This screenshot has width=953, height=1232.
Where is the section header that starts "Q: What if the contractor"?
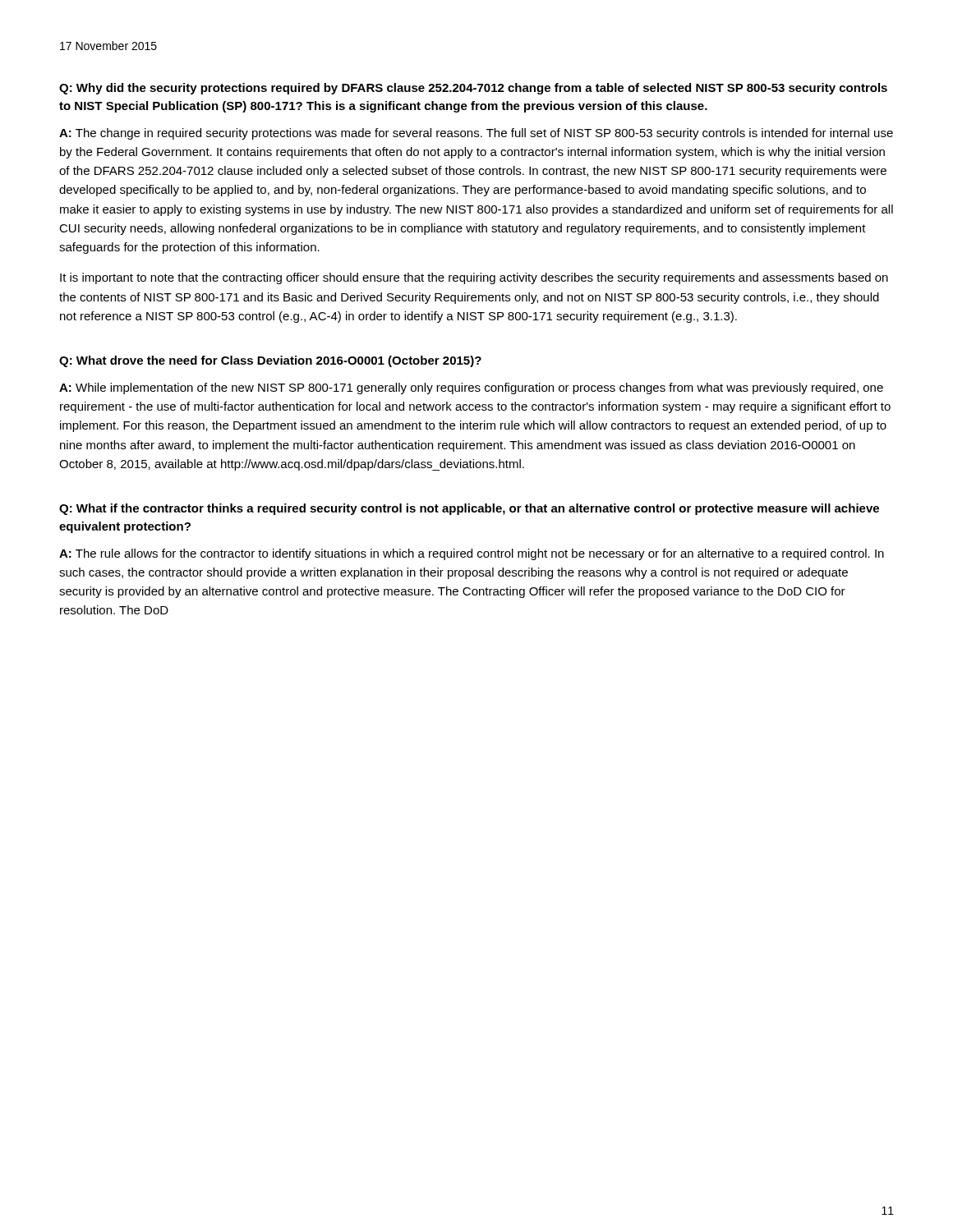coord(469,517)
